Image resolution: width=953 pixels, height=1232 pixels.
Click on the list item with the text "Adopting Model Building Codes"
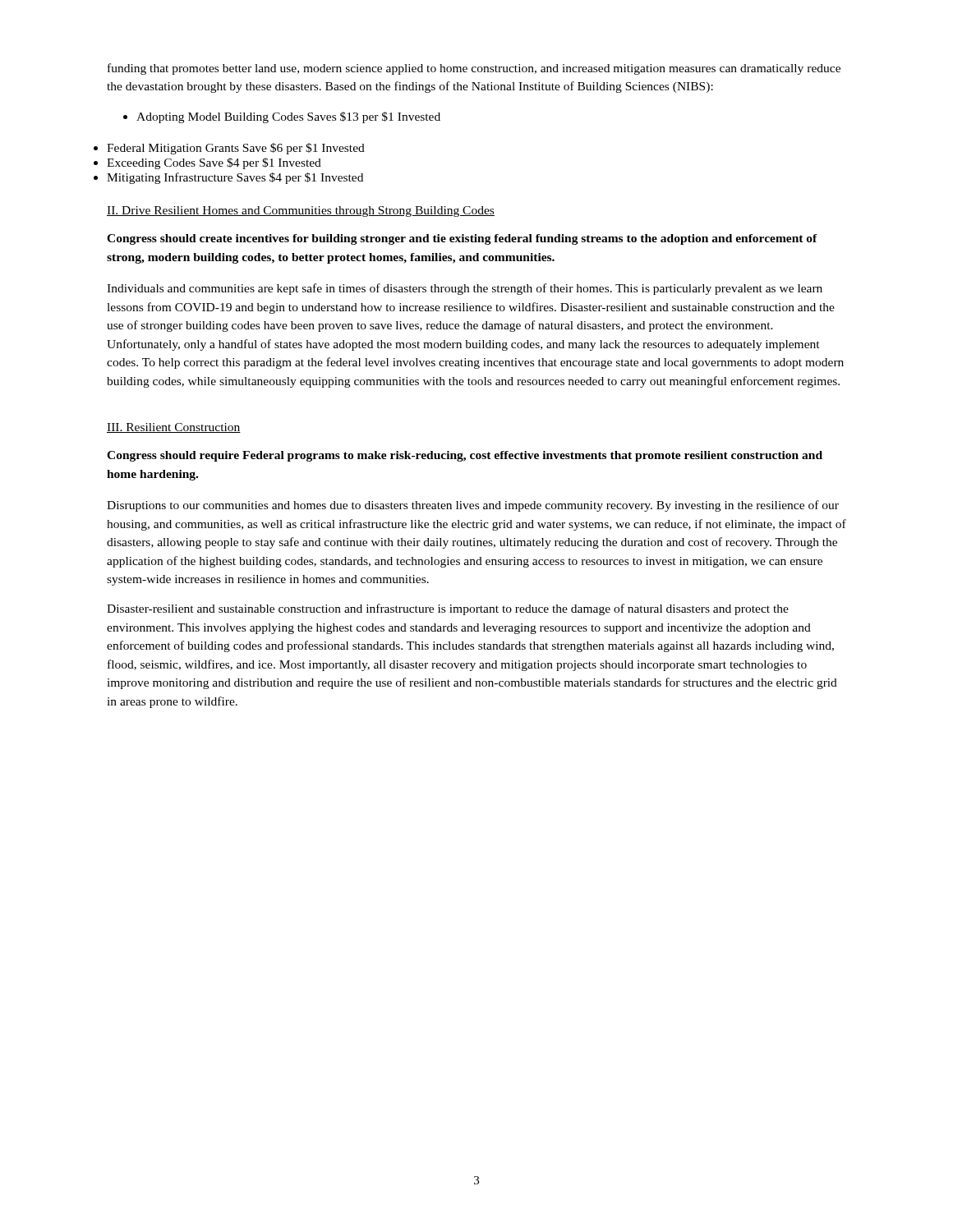click(x=282, y=117)
